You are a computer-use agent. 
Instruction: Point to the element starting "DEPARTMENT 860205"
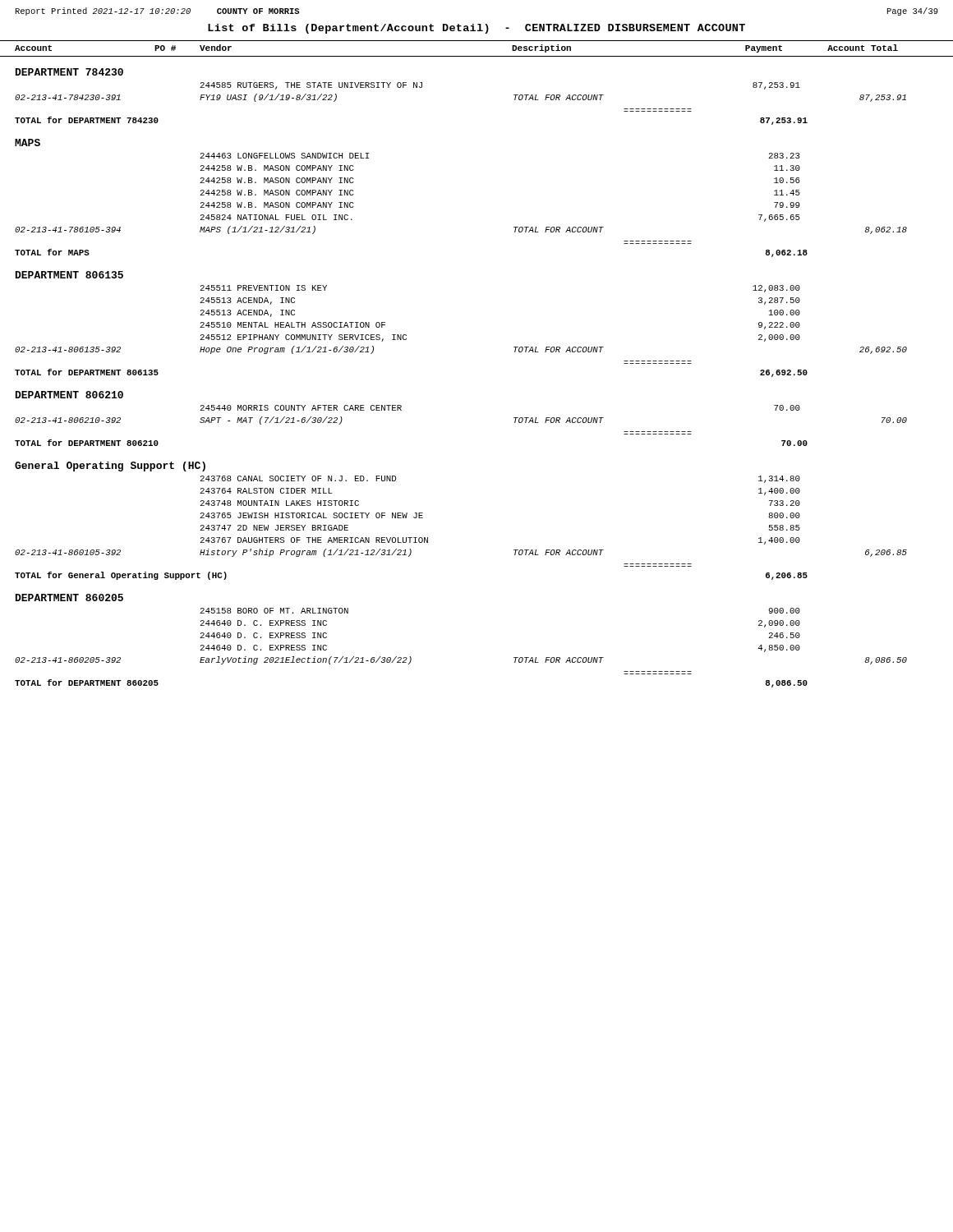point(69,598)
